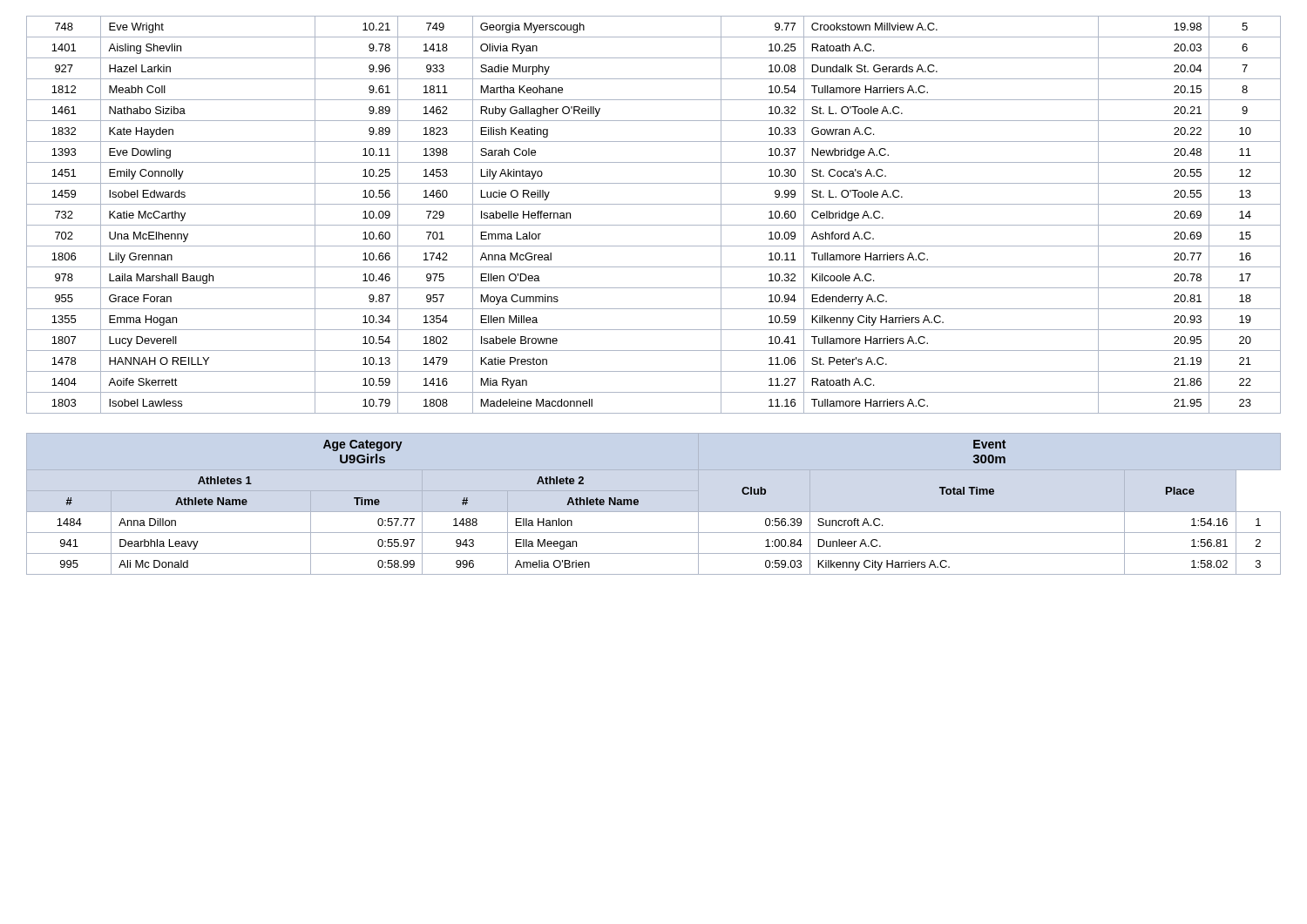Select the table that reads "Amelia O'Brien"

point(654,504)
